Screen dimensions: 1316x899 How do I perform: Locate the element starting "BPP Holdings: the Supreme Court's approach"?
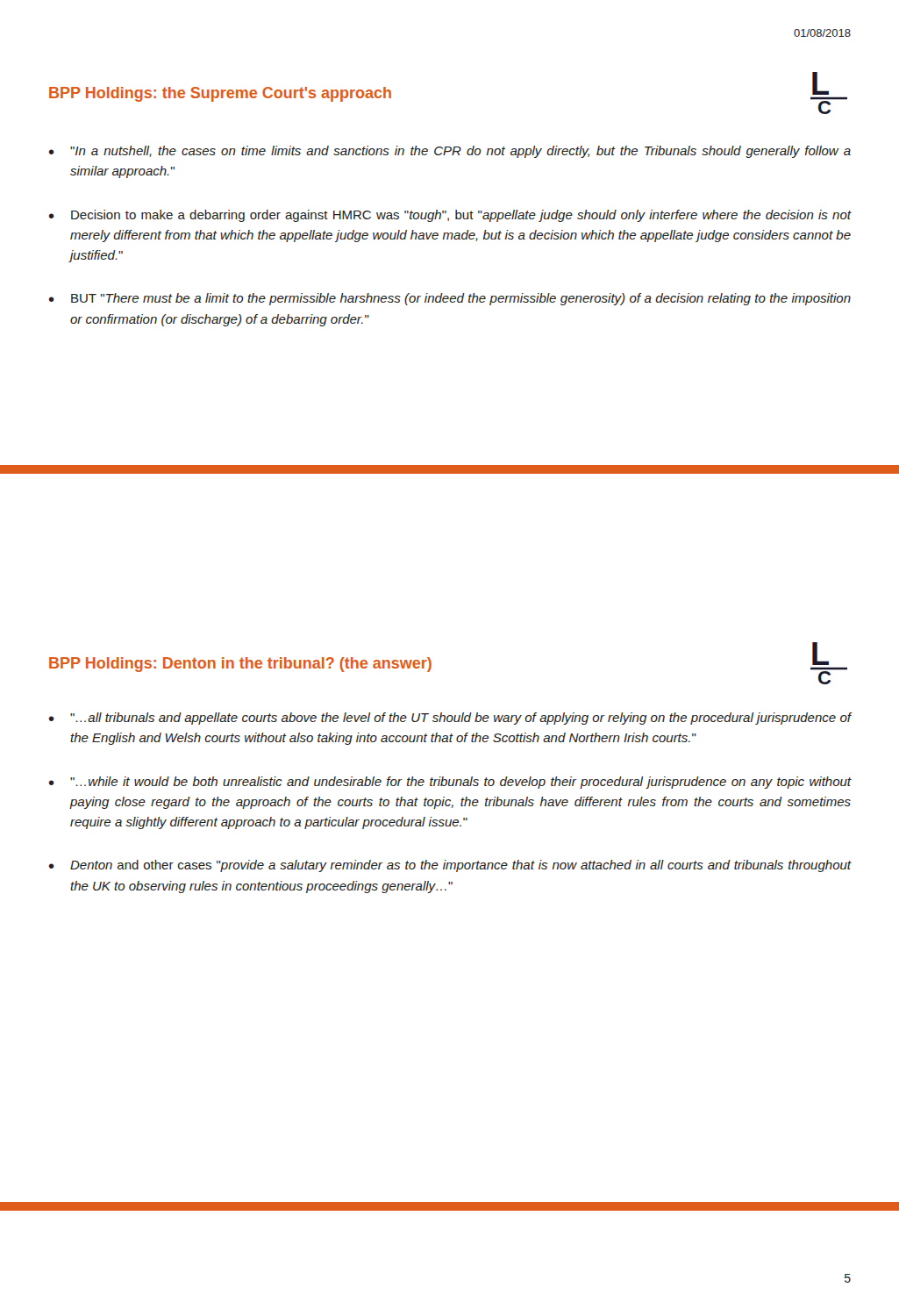[x=220, y=93]
